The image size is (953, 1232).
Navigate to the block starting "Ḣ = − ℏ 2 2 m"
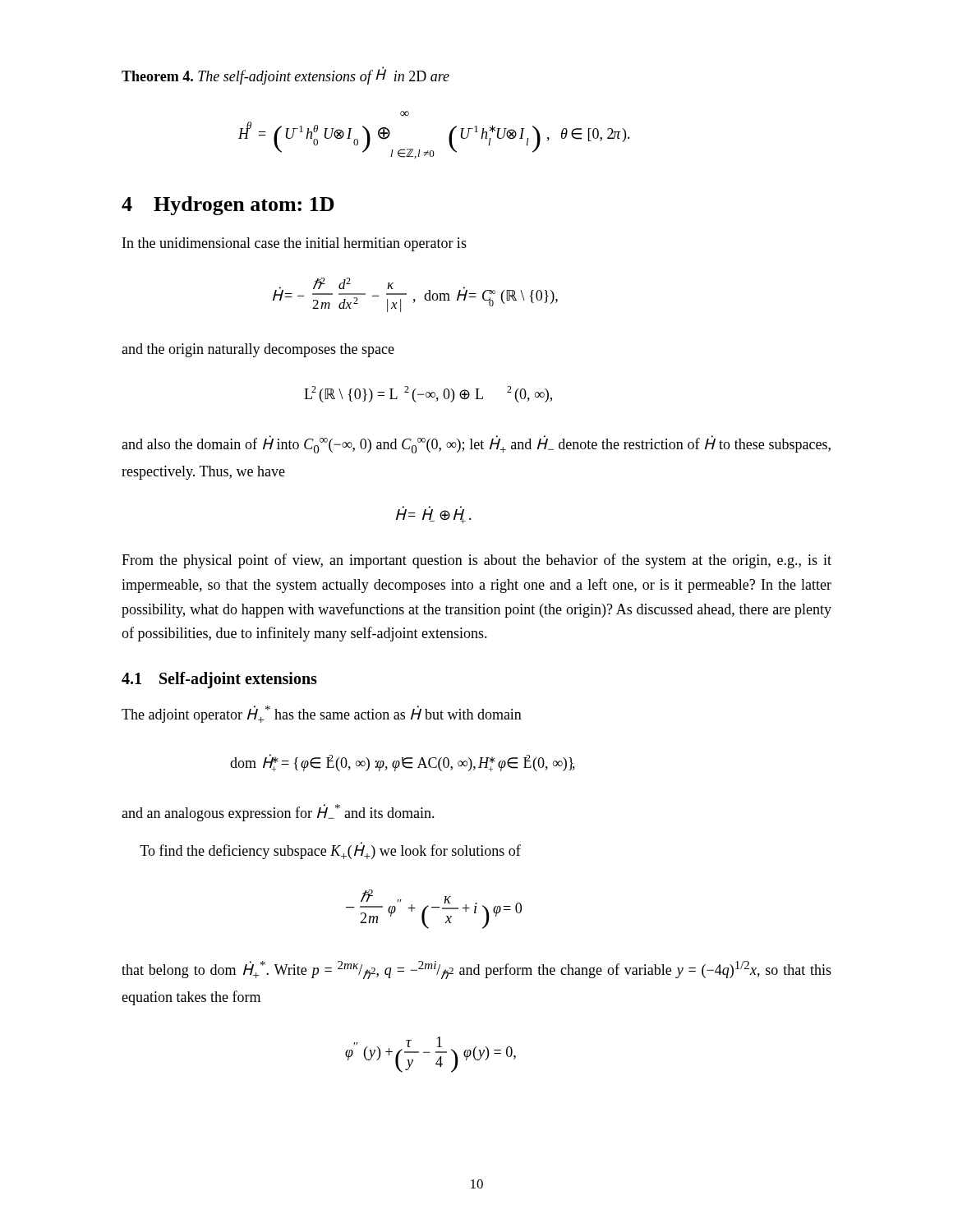click(476, 295)
